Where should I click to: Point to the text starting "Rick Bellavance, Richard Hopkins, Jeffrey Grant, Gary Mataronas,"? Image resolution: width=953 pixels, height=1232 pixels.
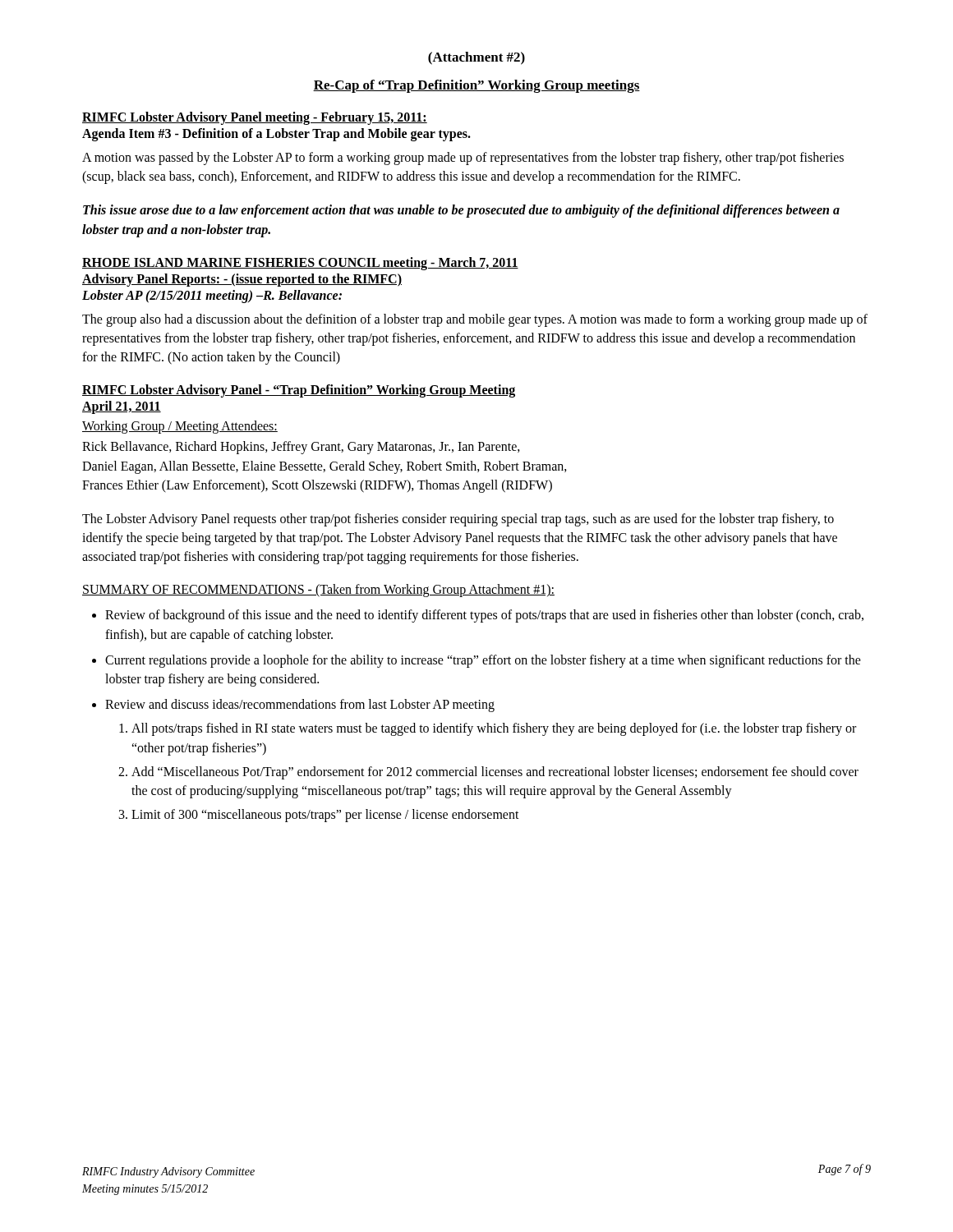[x=325, y=466]
